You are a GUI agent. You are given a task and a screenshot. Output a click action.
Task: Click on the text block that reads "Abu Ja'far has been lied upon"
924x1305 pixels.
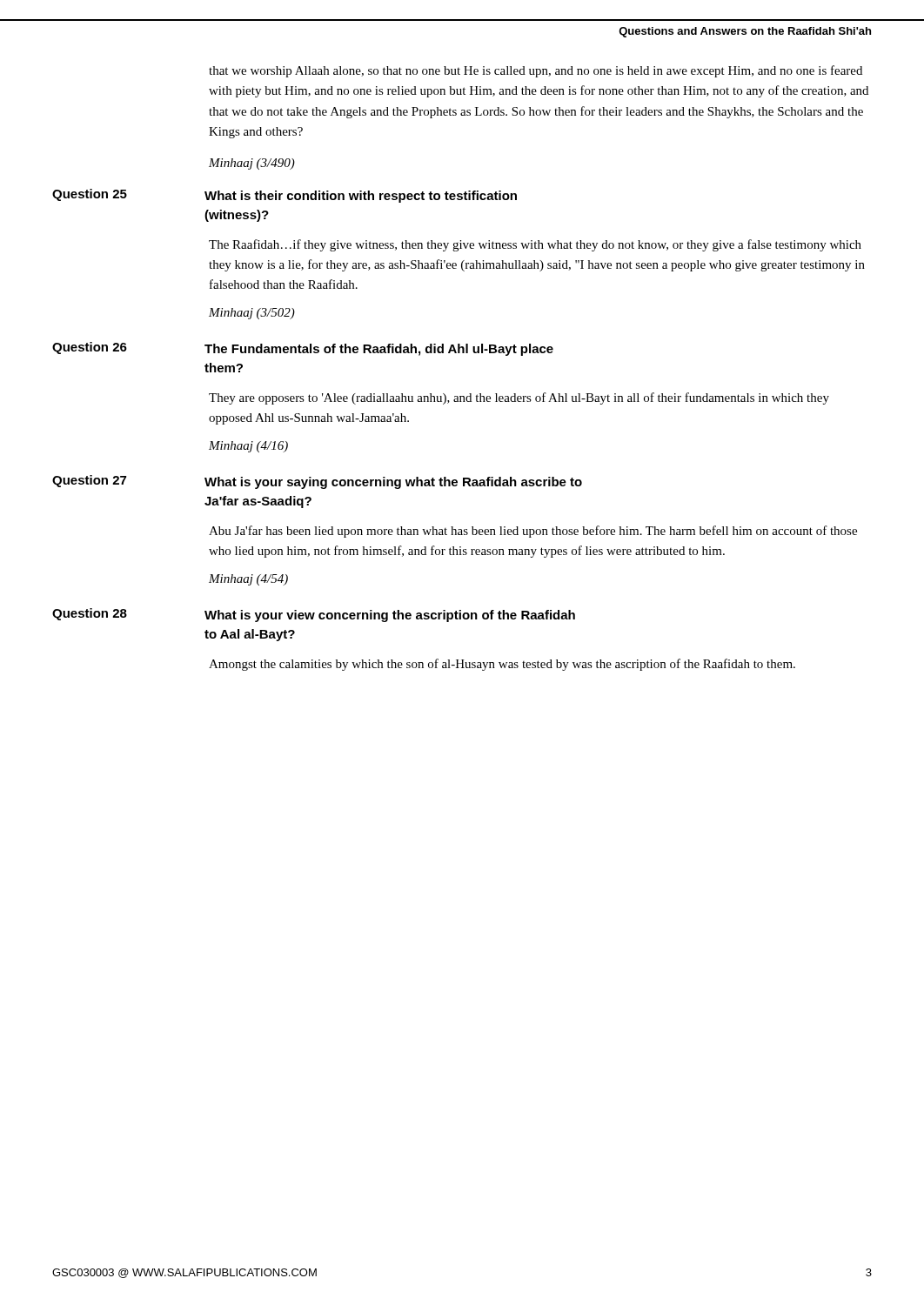point(533,541)
